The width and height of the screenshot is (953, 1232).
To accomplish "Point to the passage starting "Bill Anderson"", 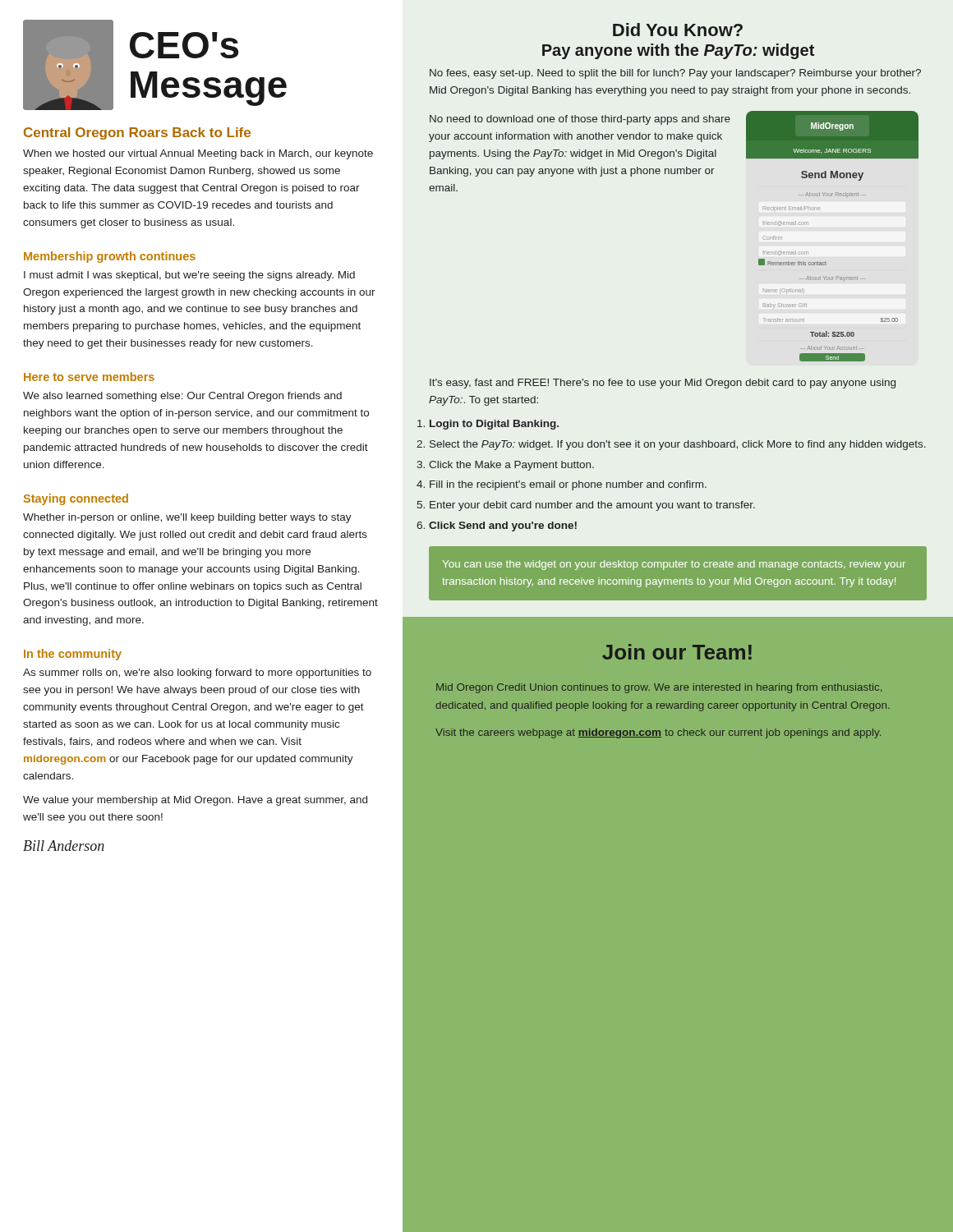I will pos(64,846).
